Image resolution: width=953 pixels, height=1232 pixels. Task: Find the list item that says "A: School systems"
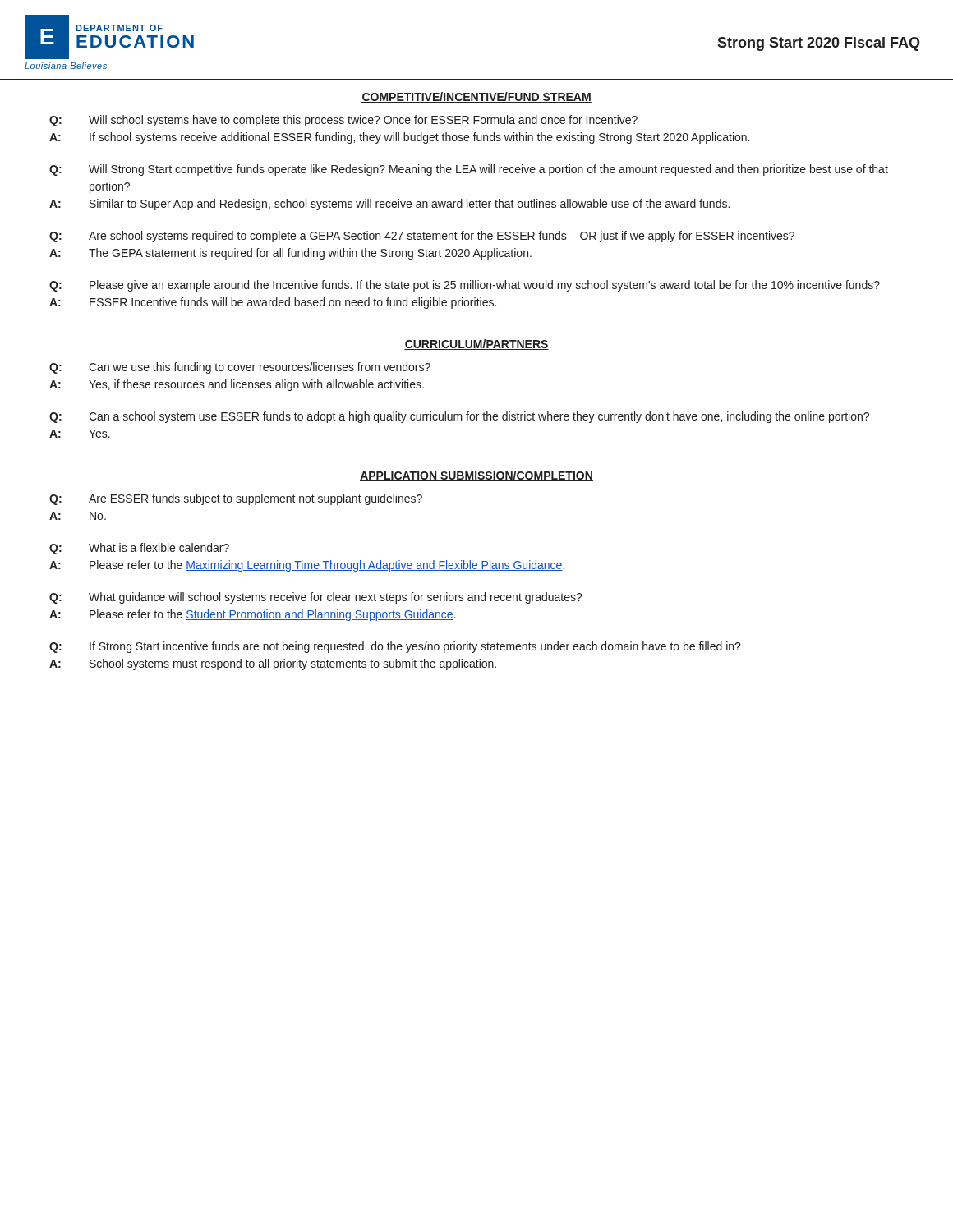pos(476,664)
